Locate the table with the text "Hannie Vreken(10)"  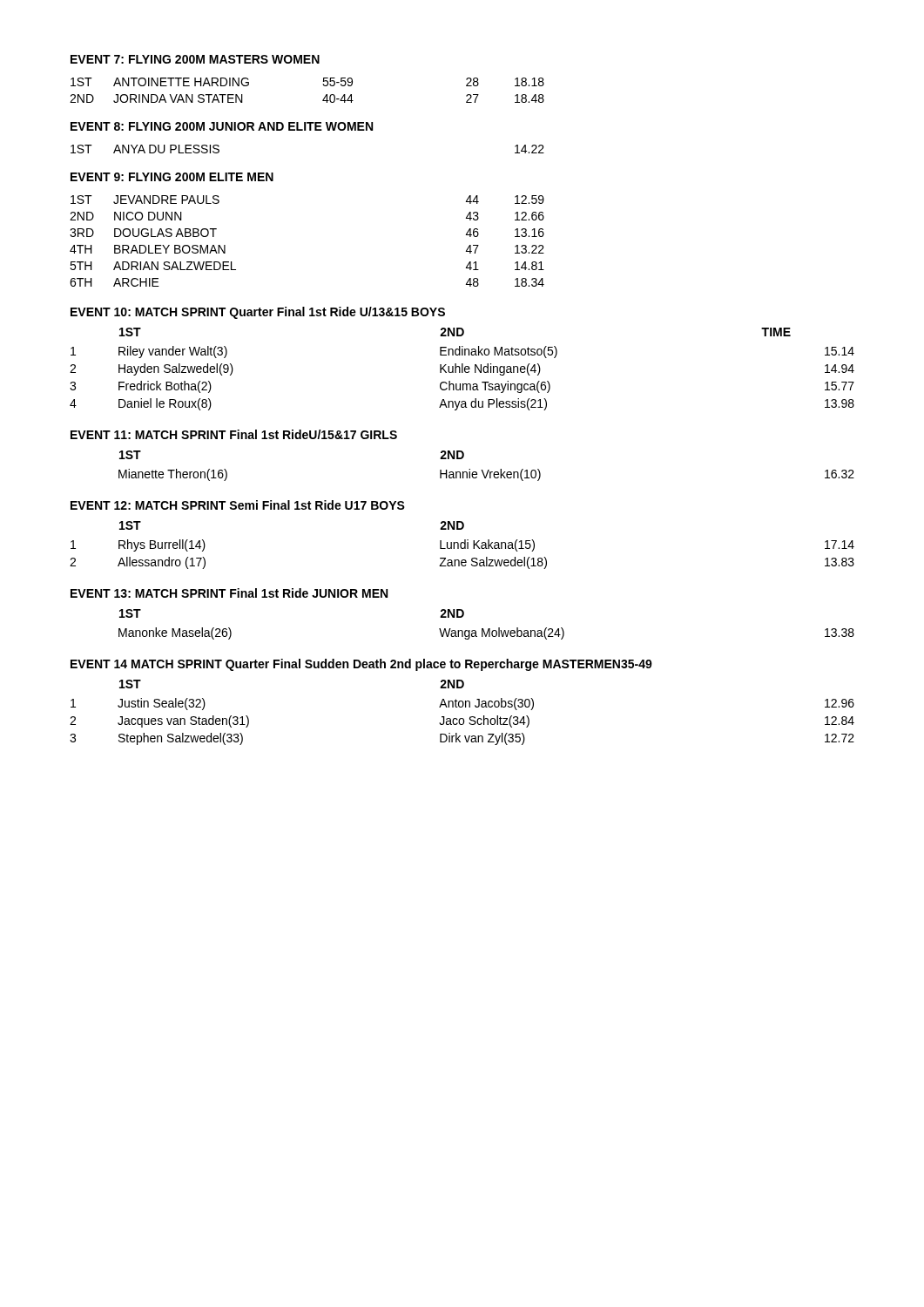coord(462,465)
